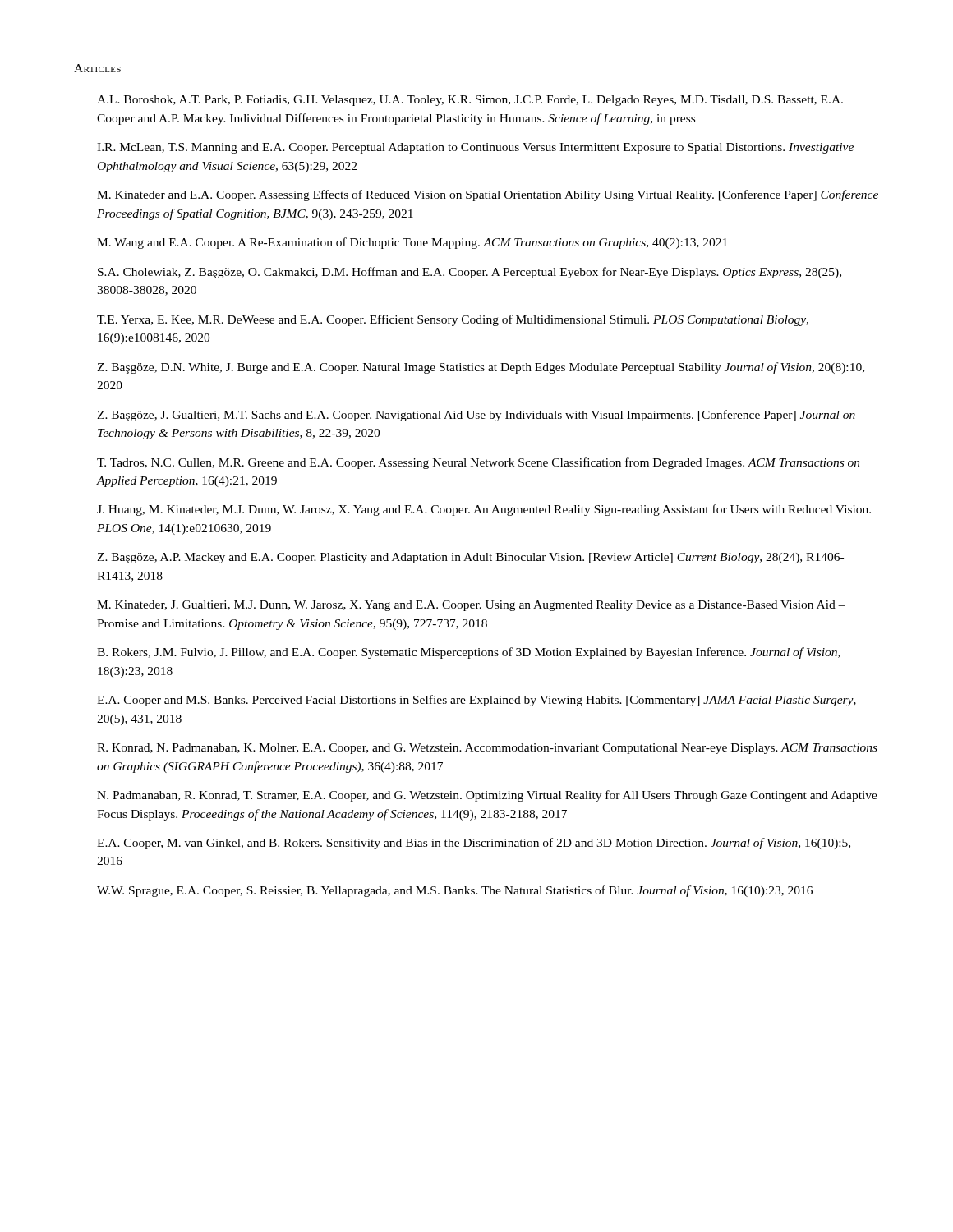Click on the list item with the text "B. Rokers, J.M. Fulvio, J. Pillow,"
953x1232 pixels.
point(469,661)
